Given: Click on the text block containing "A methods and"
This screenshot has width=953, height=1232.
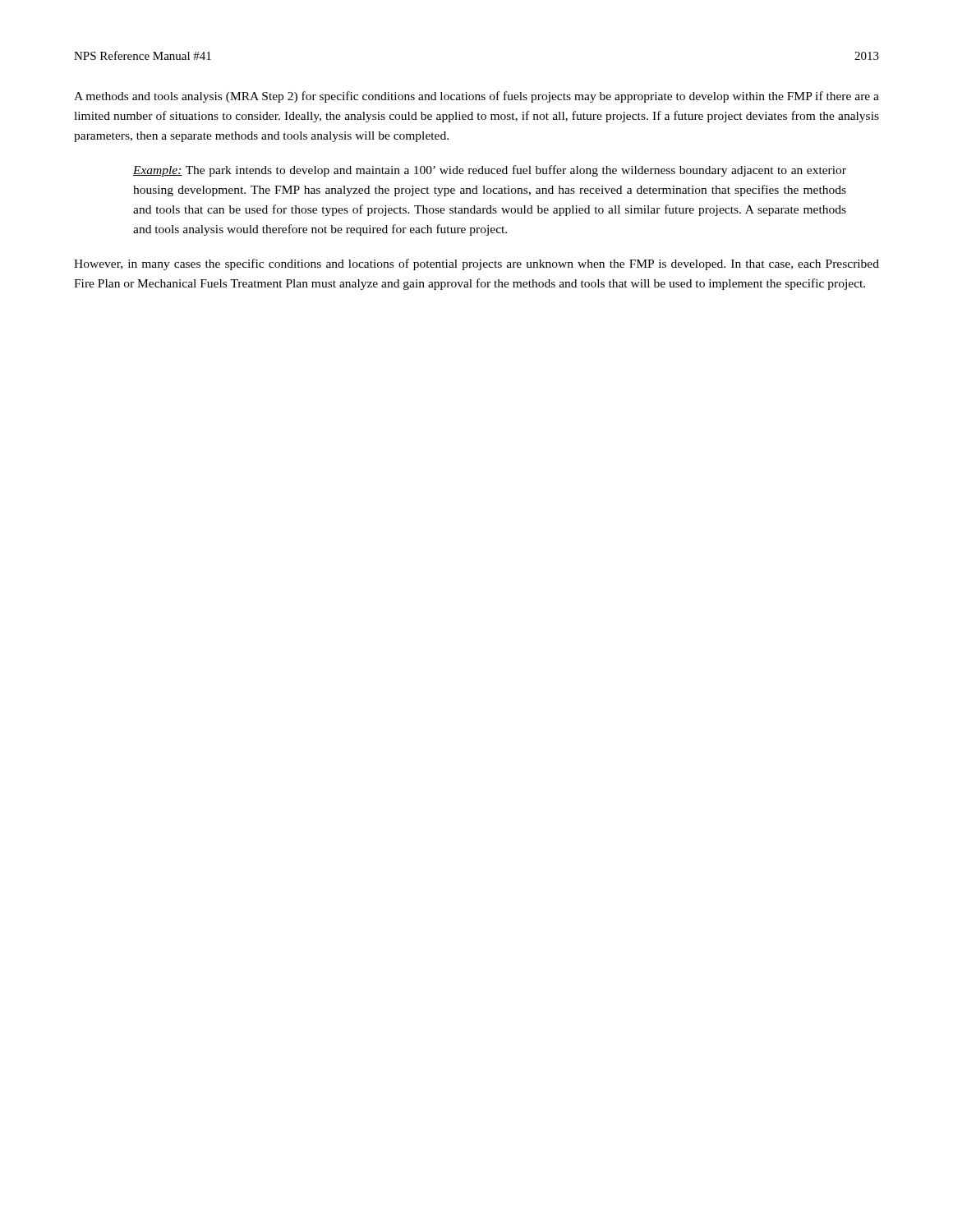Looking at the screenshot, I should pos(476,115).
